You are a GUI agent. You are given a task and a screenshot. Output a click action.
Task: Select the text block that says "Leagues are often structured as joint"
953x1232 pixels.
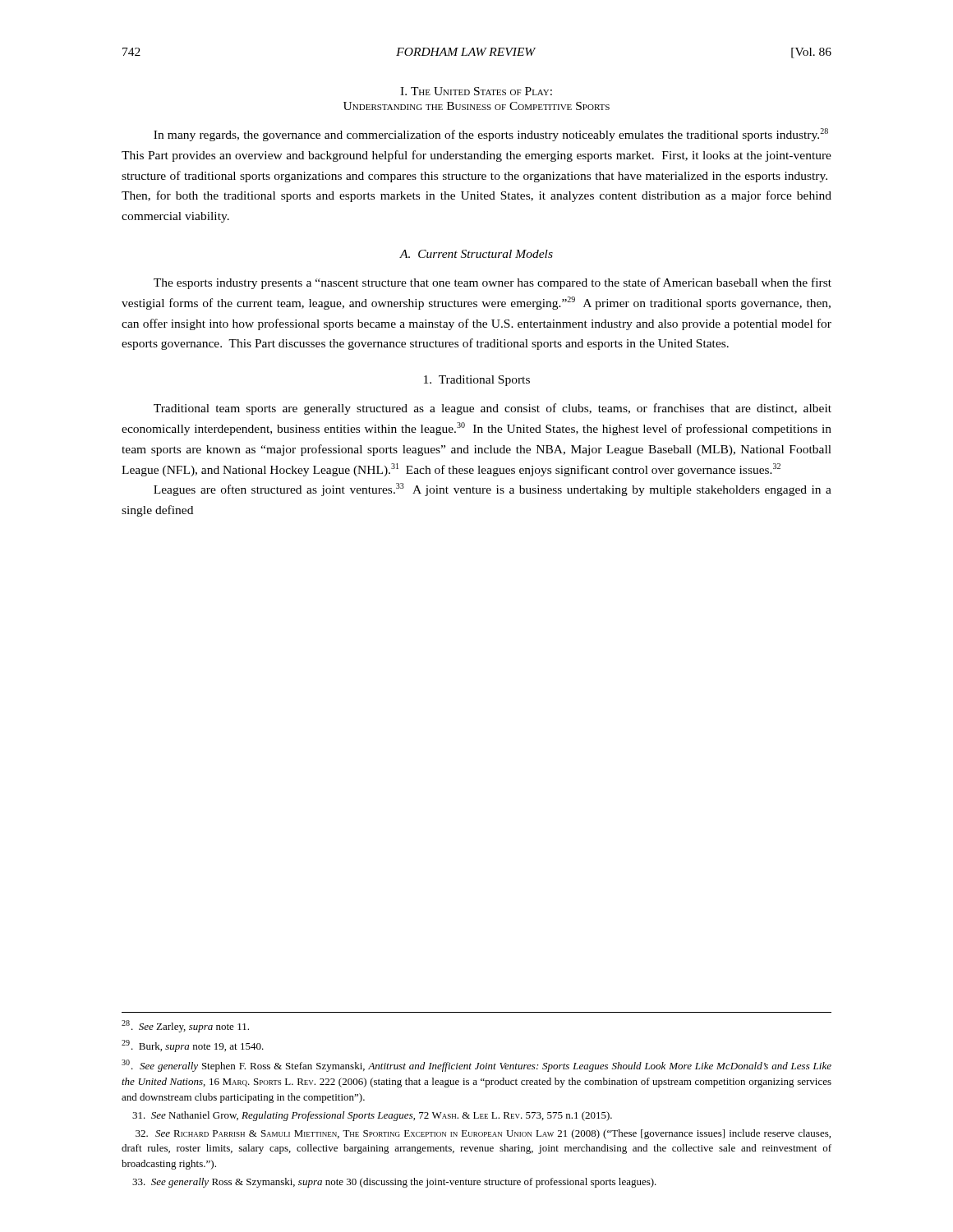(476, 500)
